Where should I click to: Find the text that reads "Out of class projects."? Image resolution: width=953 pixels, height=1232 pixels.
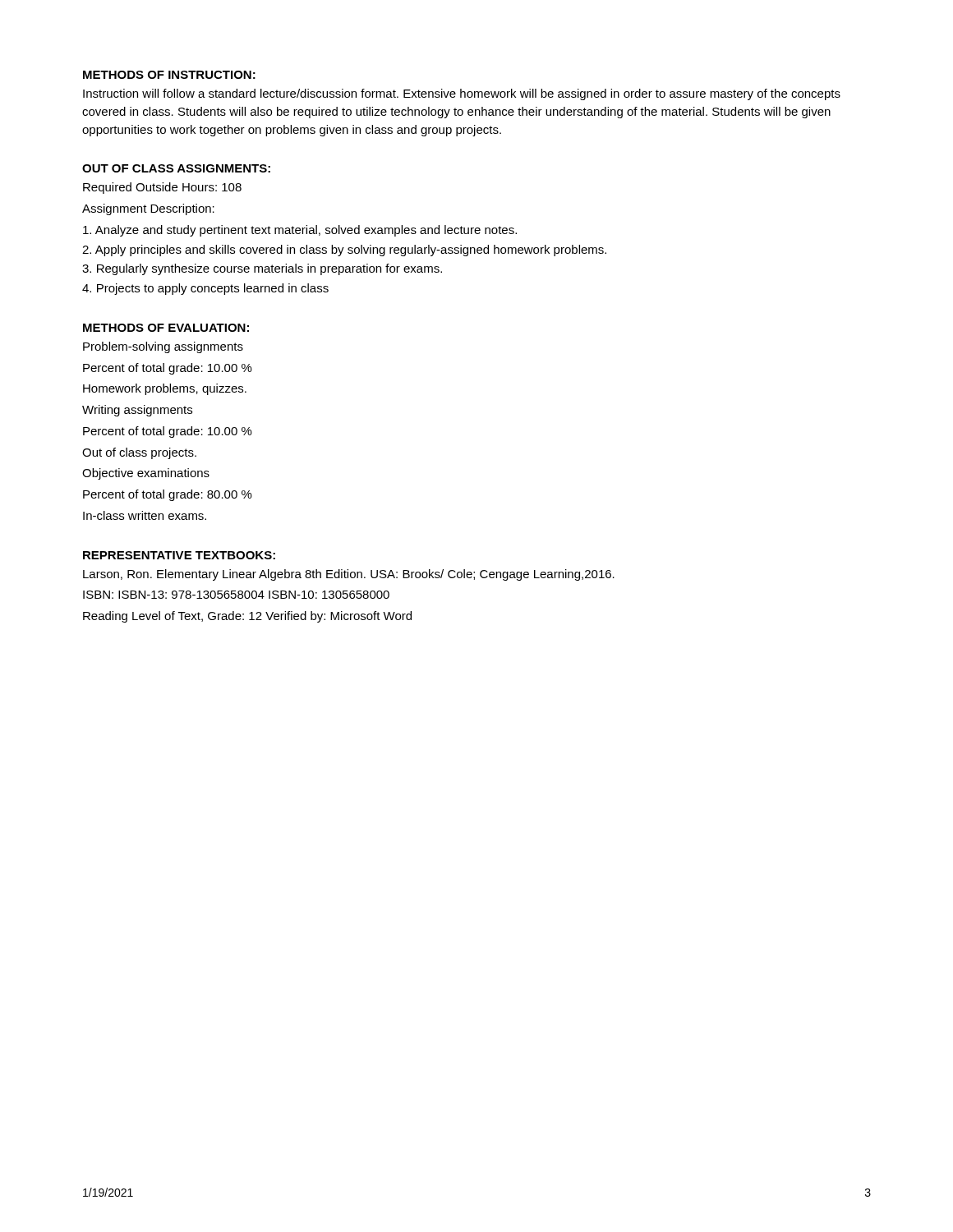(x=140, y=452)
